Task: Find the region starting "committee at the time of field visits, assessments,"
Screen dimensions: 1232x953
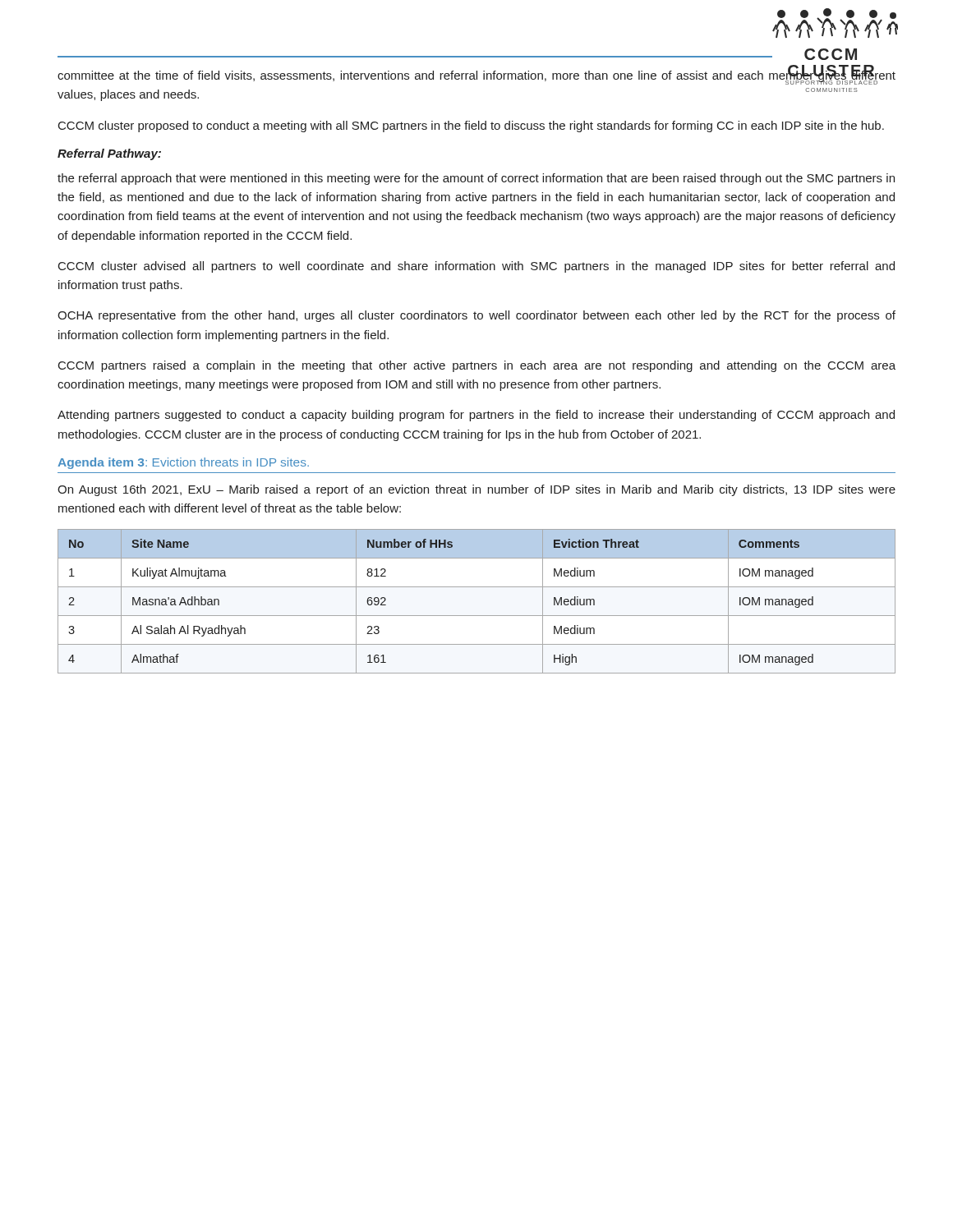Action: tap(476, 85)
